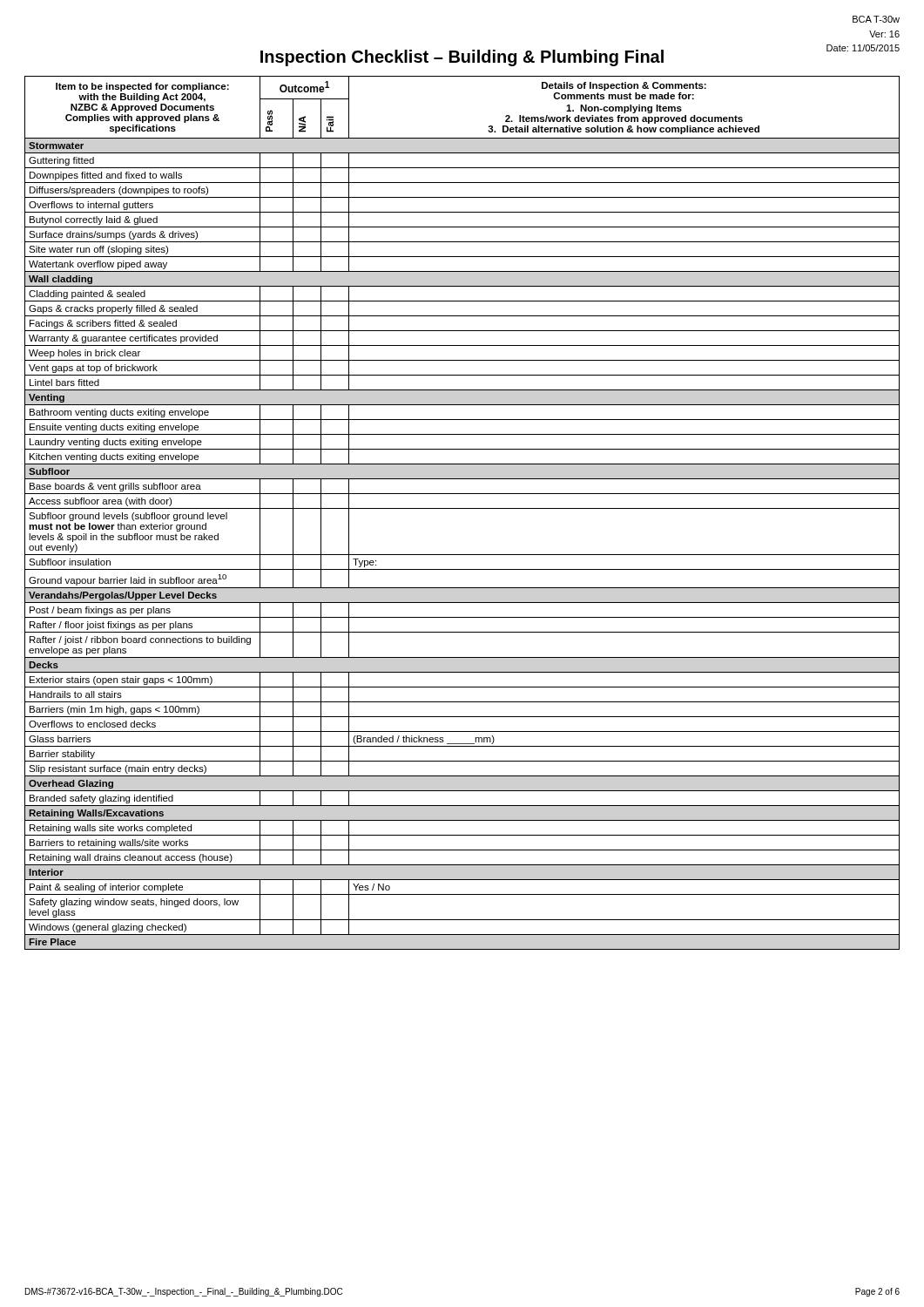The width and height of the screenshot is (924, 1307).
Task: Locate the table
Action: (462, 513)
